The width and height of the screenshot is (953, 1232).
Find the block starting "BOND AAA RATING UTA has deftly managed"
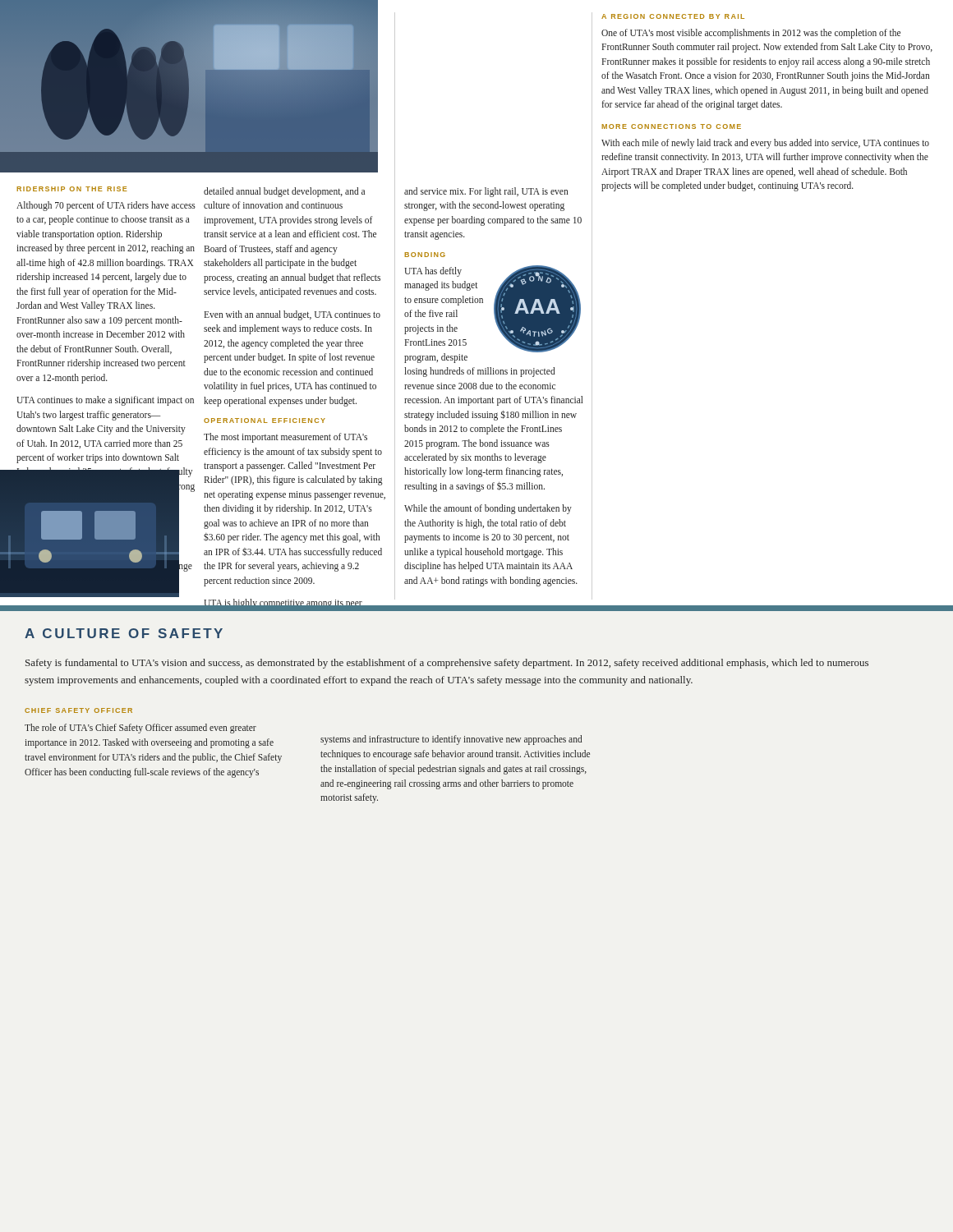pos(494,378)
